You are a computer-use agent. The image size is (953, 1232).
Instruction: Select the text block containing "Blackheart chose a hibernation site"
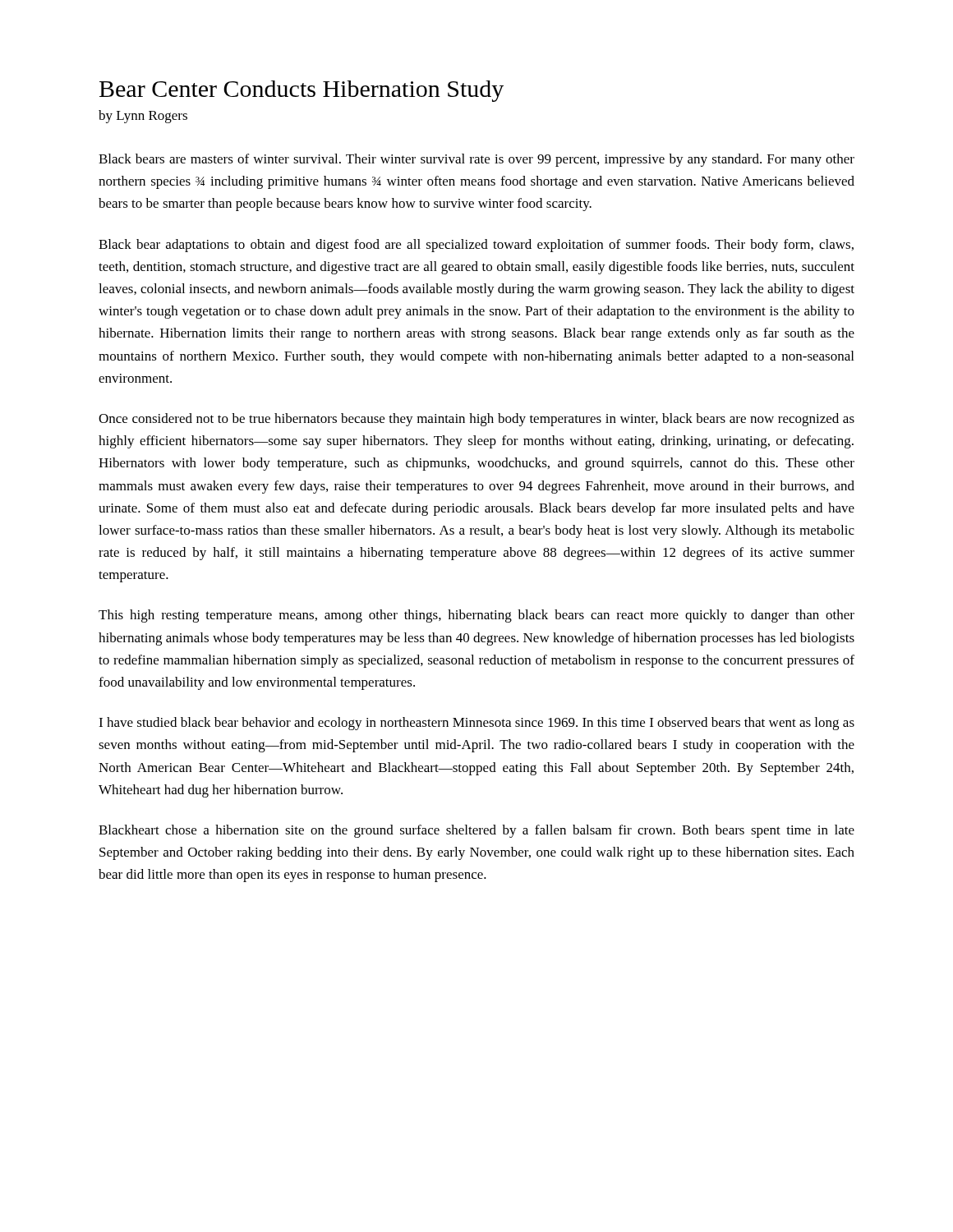click(x=476, y=852)
